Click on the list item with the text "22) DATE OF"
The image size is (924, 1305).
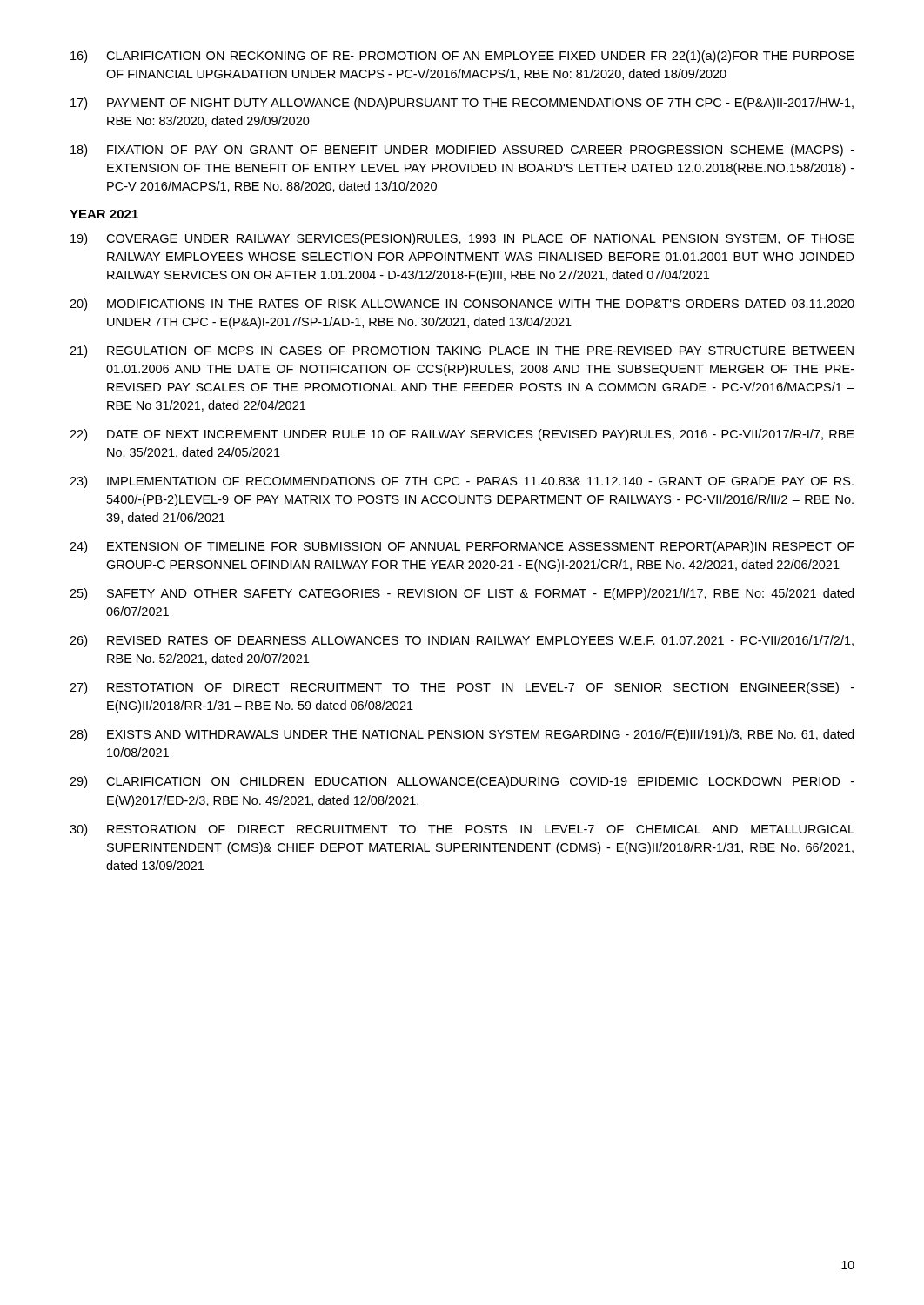pyautogui.click(x=462, y=444)
